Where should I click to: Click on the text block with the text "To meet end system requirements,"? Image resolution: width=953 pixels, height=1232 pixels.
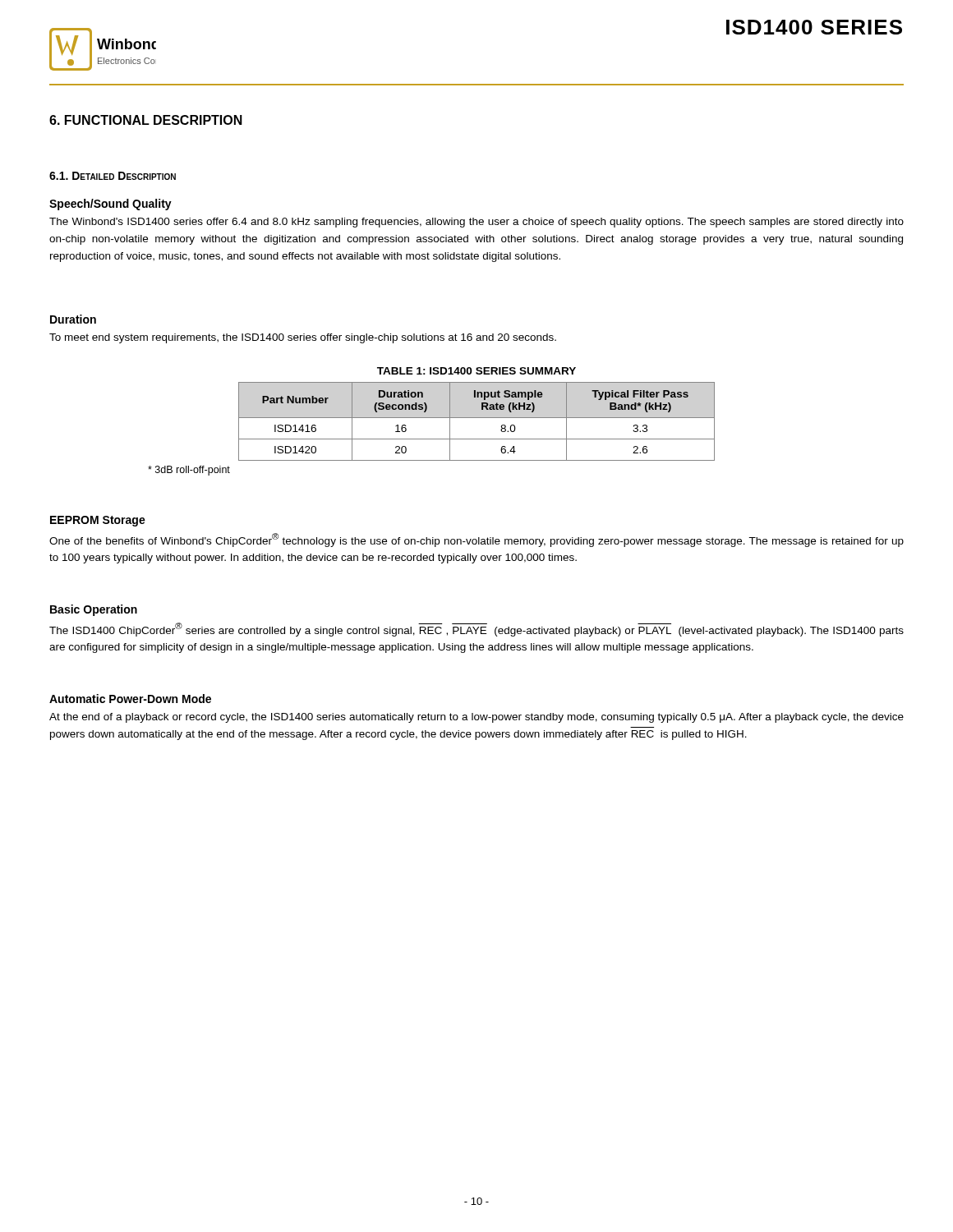pyautogui.click(x=303, y=337)
